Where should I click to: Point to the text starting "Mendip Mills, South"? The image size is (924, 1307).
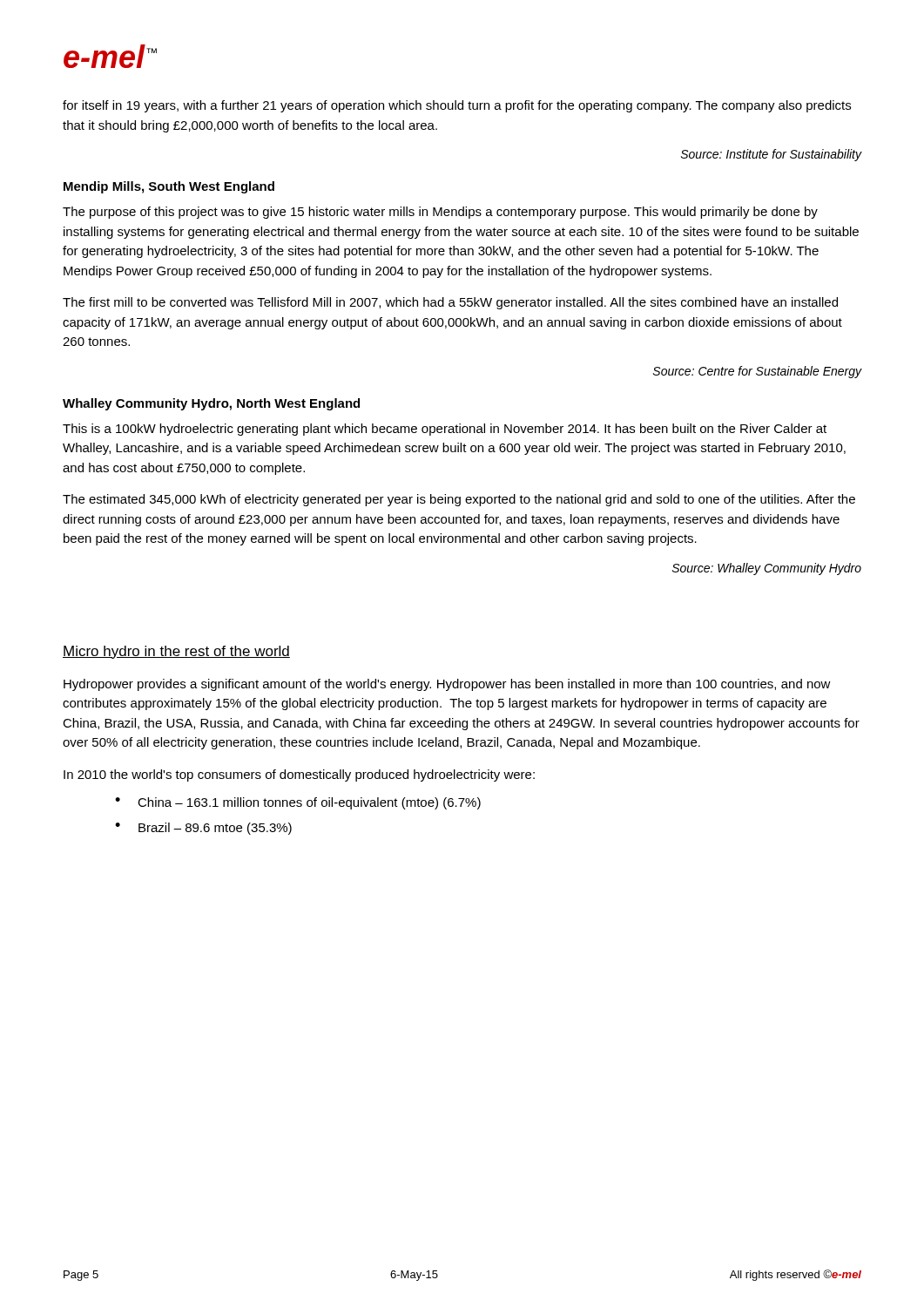click(169, 186)
